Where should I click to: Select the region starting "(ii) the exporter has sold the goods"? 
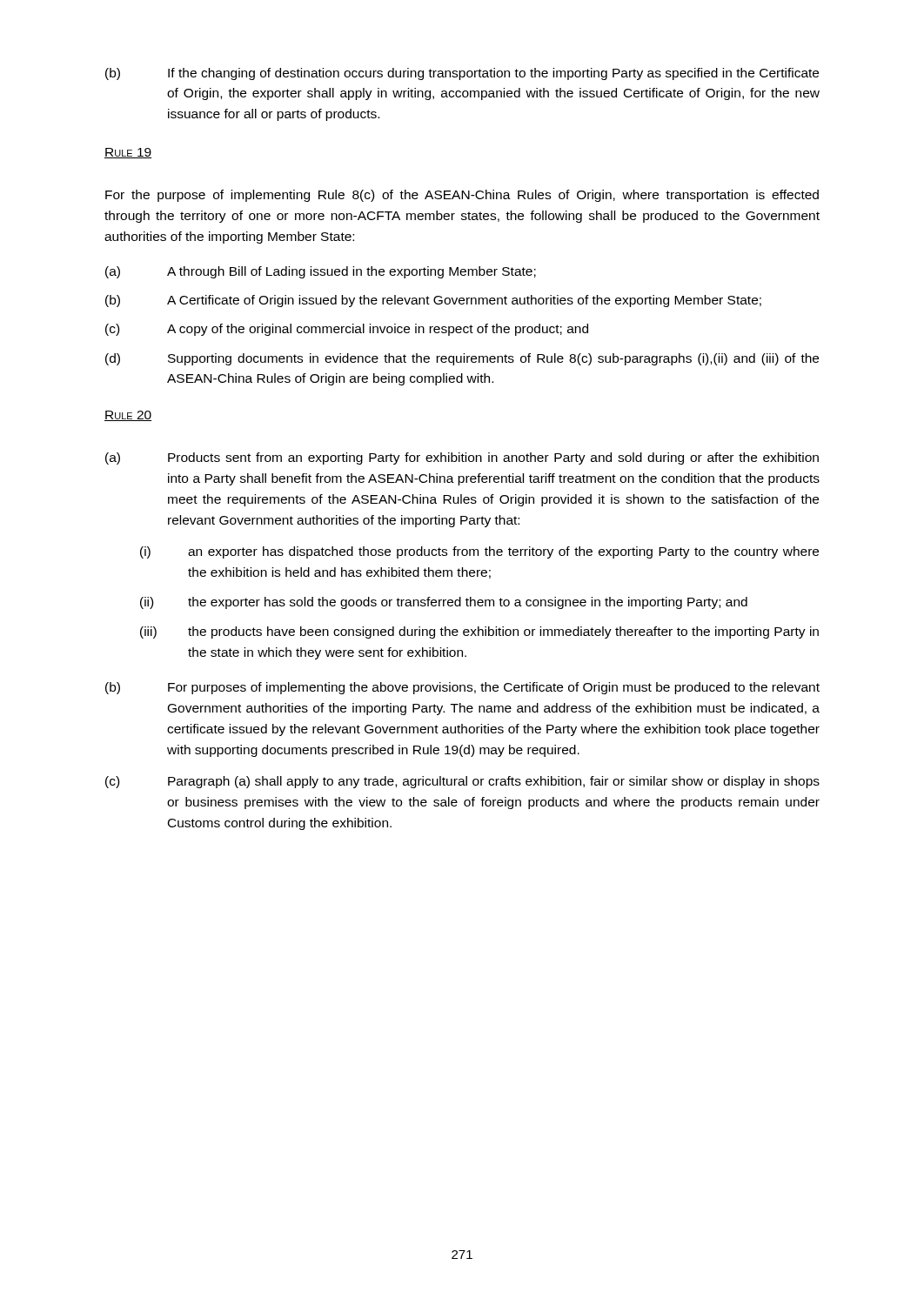479,602
